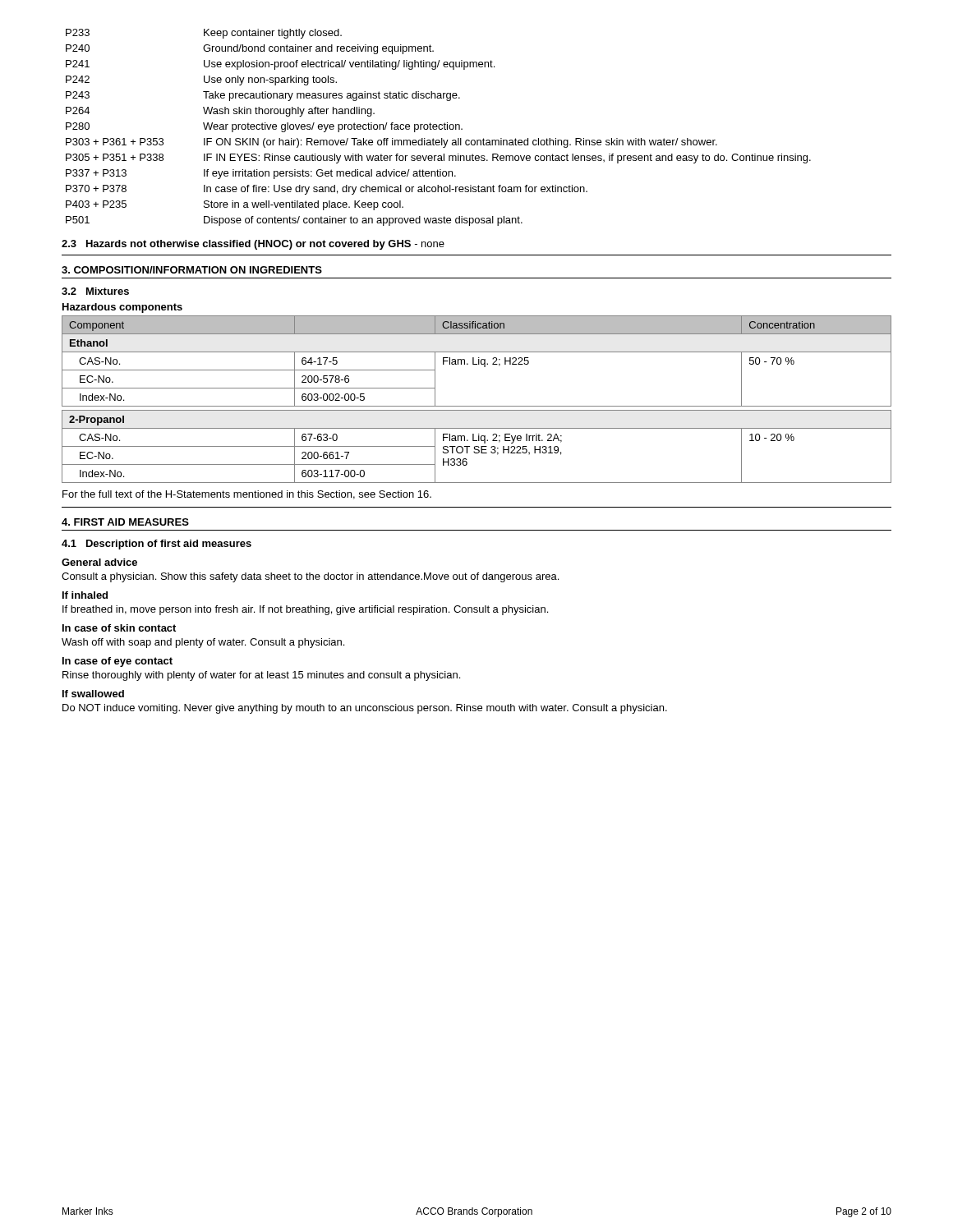Click the passage that begins "If breathed in,"
953x1232 pixels.
point(305,609)
